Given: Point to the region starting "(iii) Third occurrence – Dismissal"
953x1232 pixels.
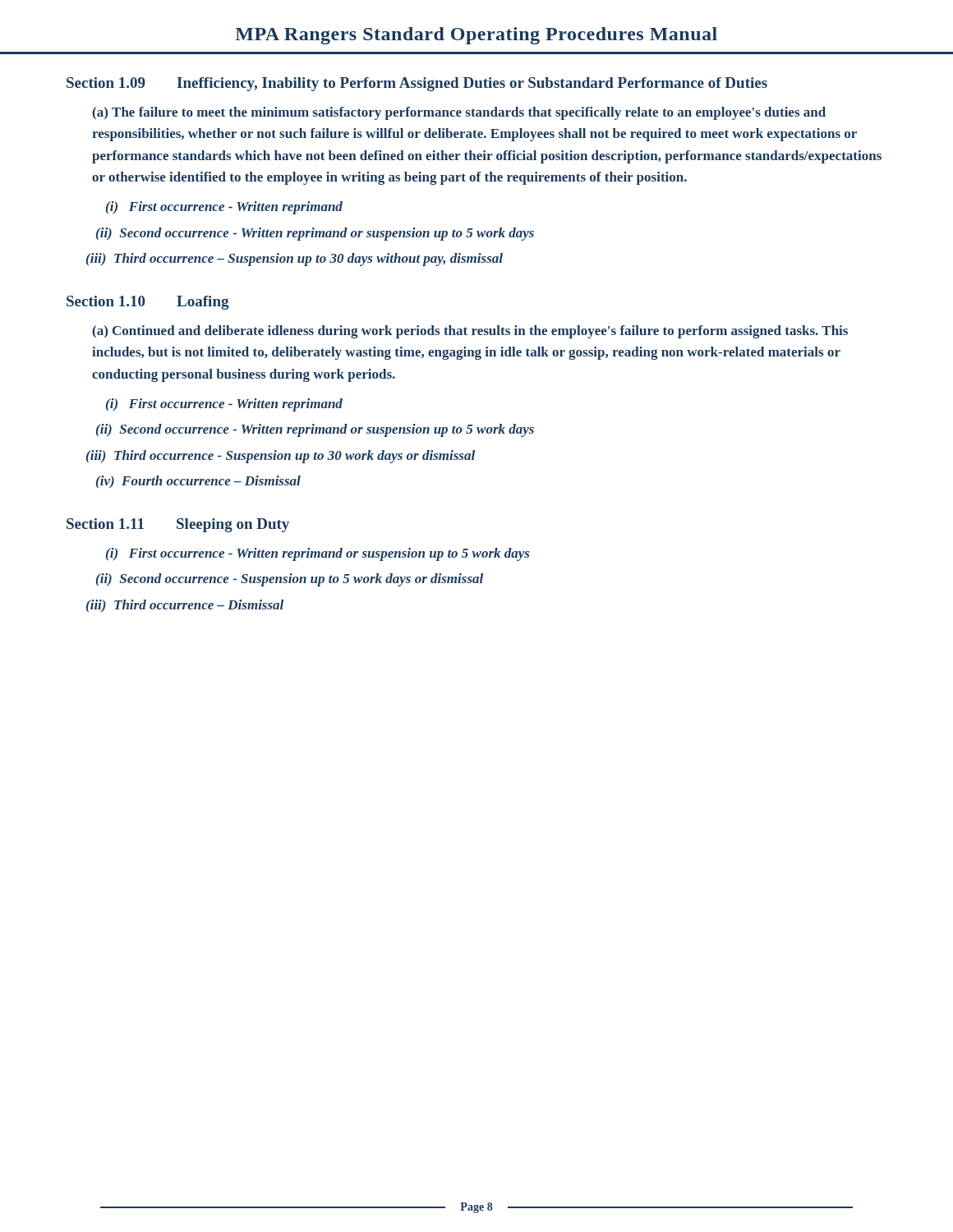Looking at the screenshot, I should pos(185,605).
